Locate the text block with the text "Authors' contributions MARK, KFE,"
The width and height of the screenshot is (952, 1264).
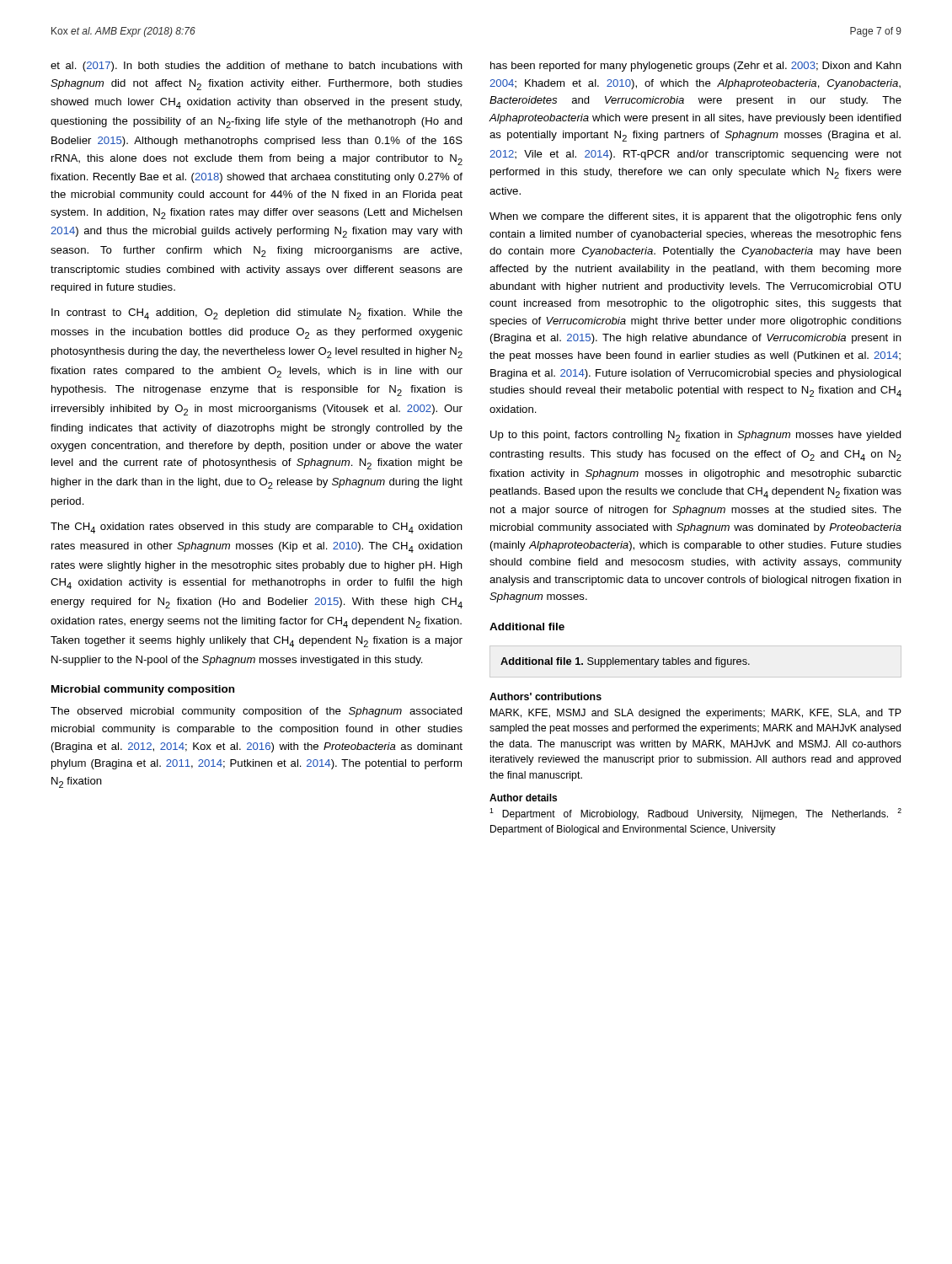point(695,736)
